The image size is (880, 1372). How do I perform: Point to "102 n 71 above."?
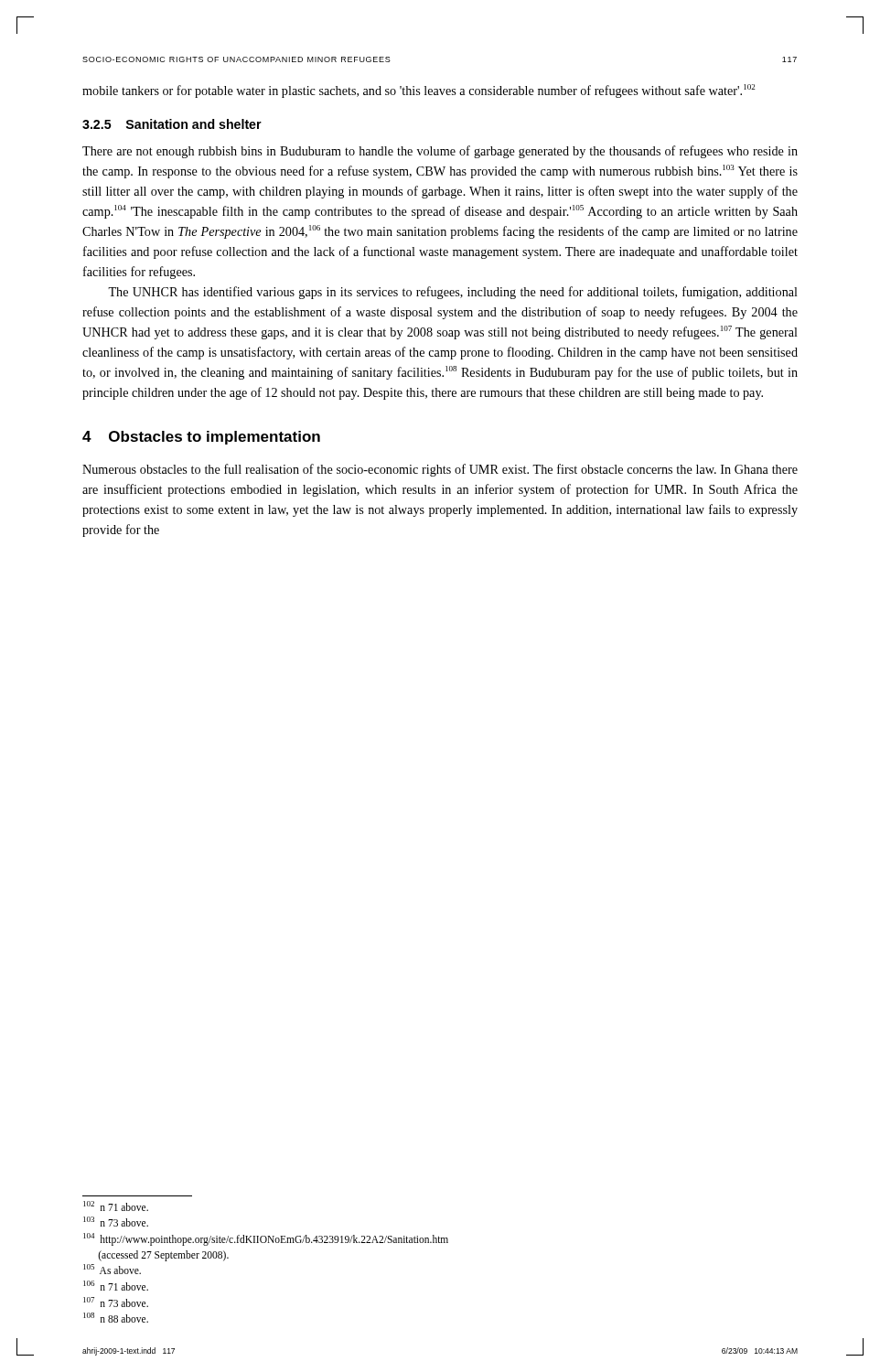coord(116,1206)
